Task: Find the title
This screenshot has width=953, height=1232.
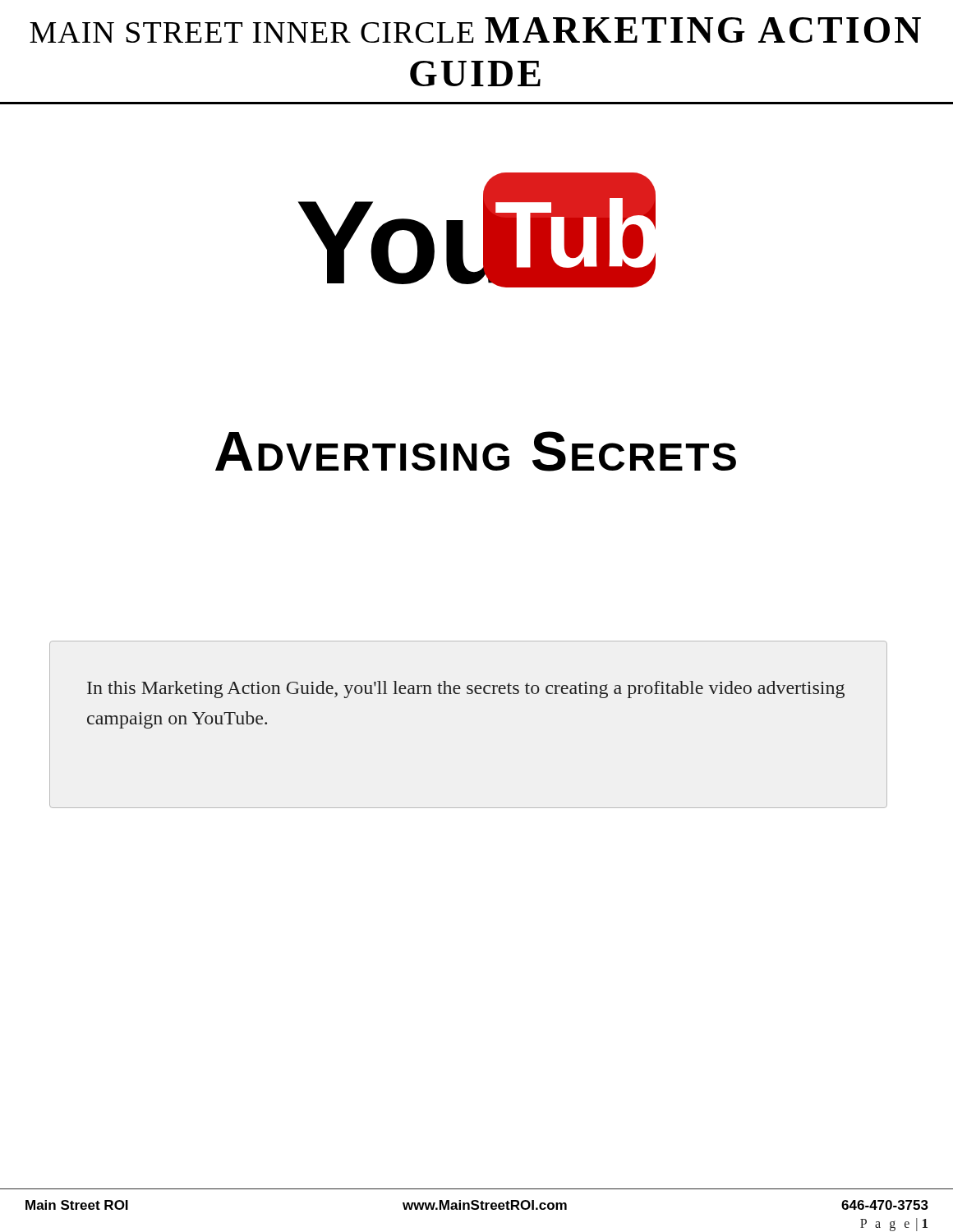Action: [476, 451]
